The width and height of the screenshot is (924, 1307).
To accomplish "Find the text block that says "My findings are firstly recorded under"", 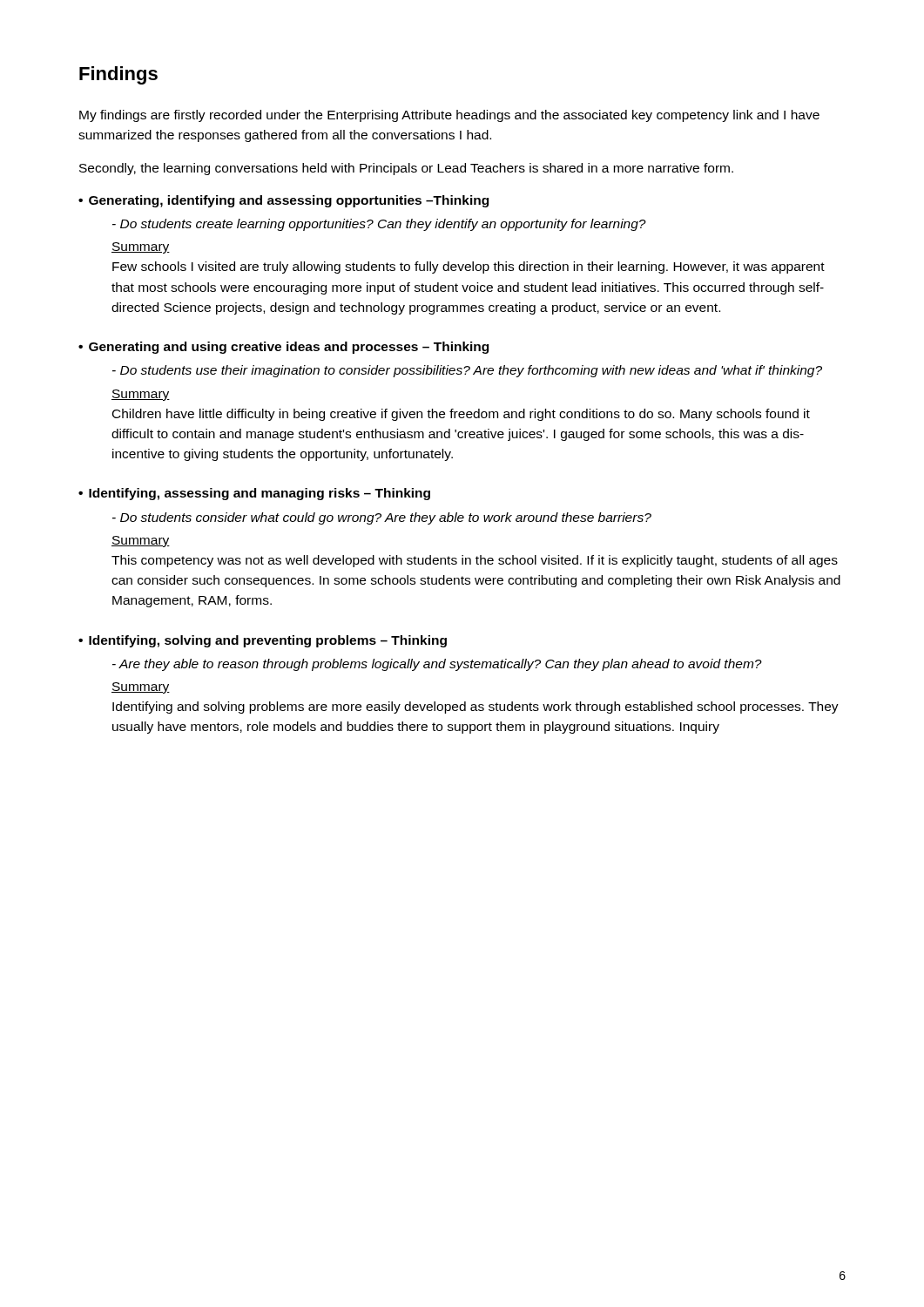I will pyautogui.click(x=462, y=125).
